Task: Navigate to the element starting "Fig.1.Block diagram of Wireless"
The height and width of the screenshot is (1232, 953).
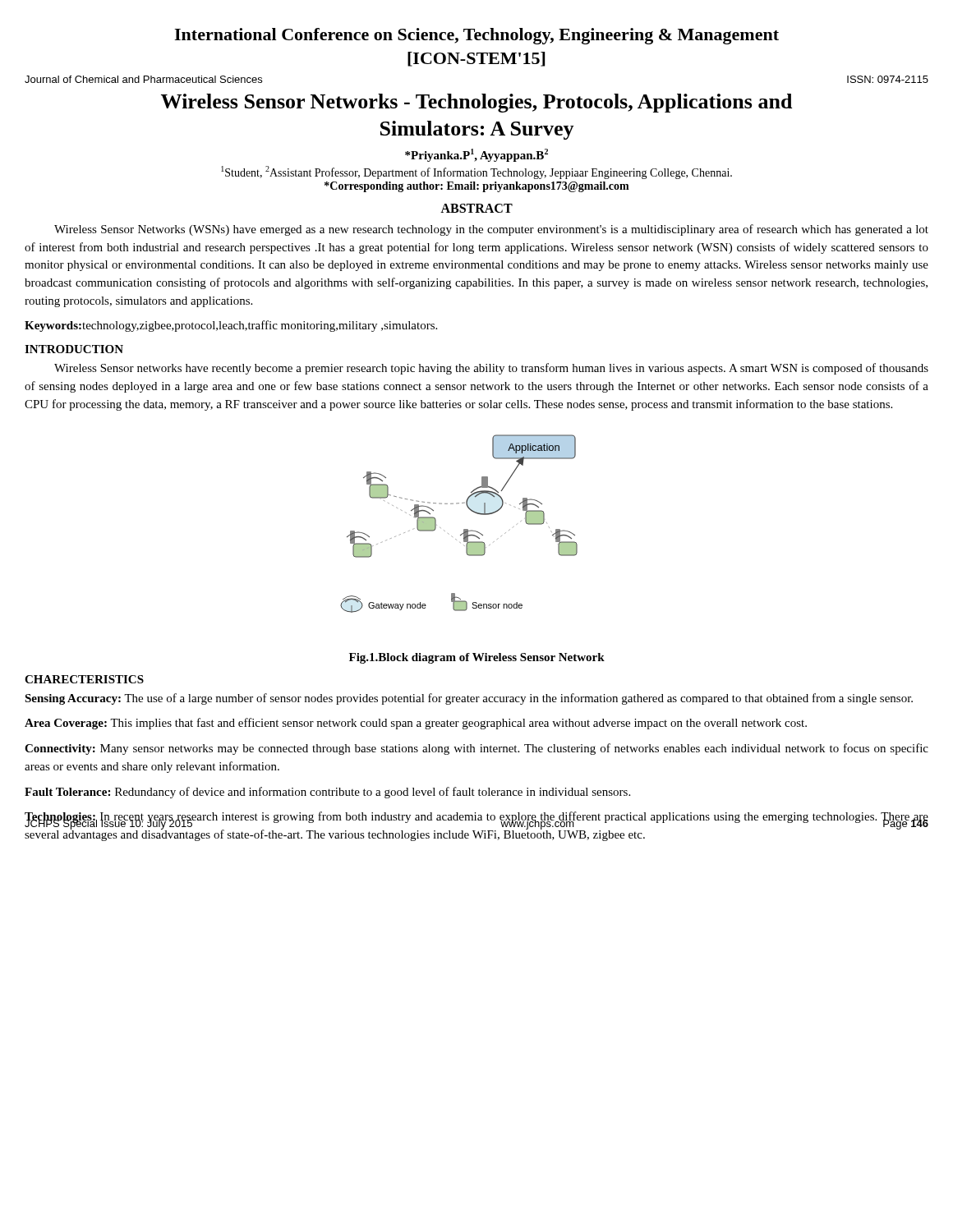Action: (476, 657)
